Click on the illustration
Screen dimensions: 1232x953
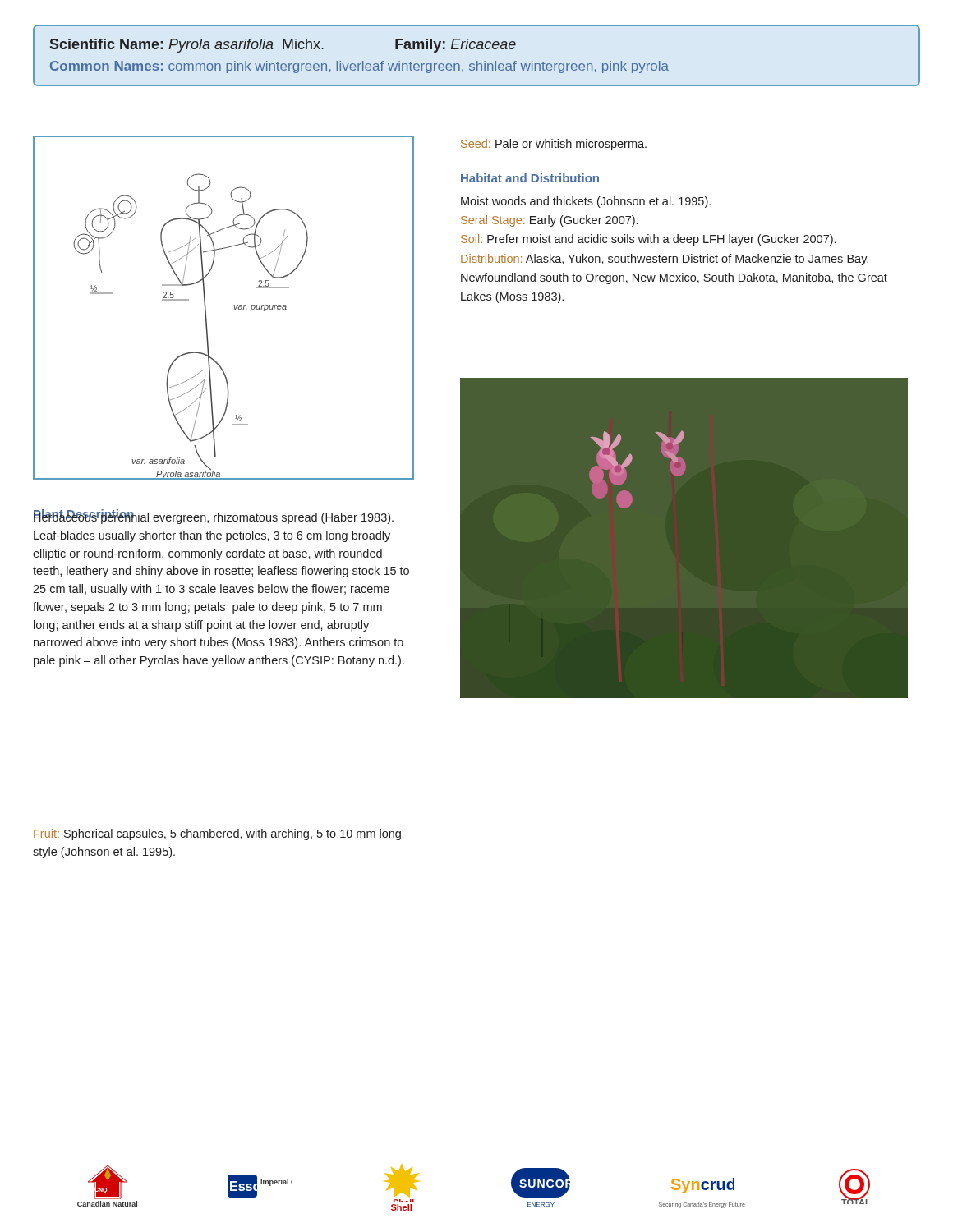pyautogui.click(x=222, y=306)
